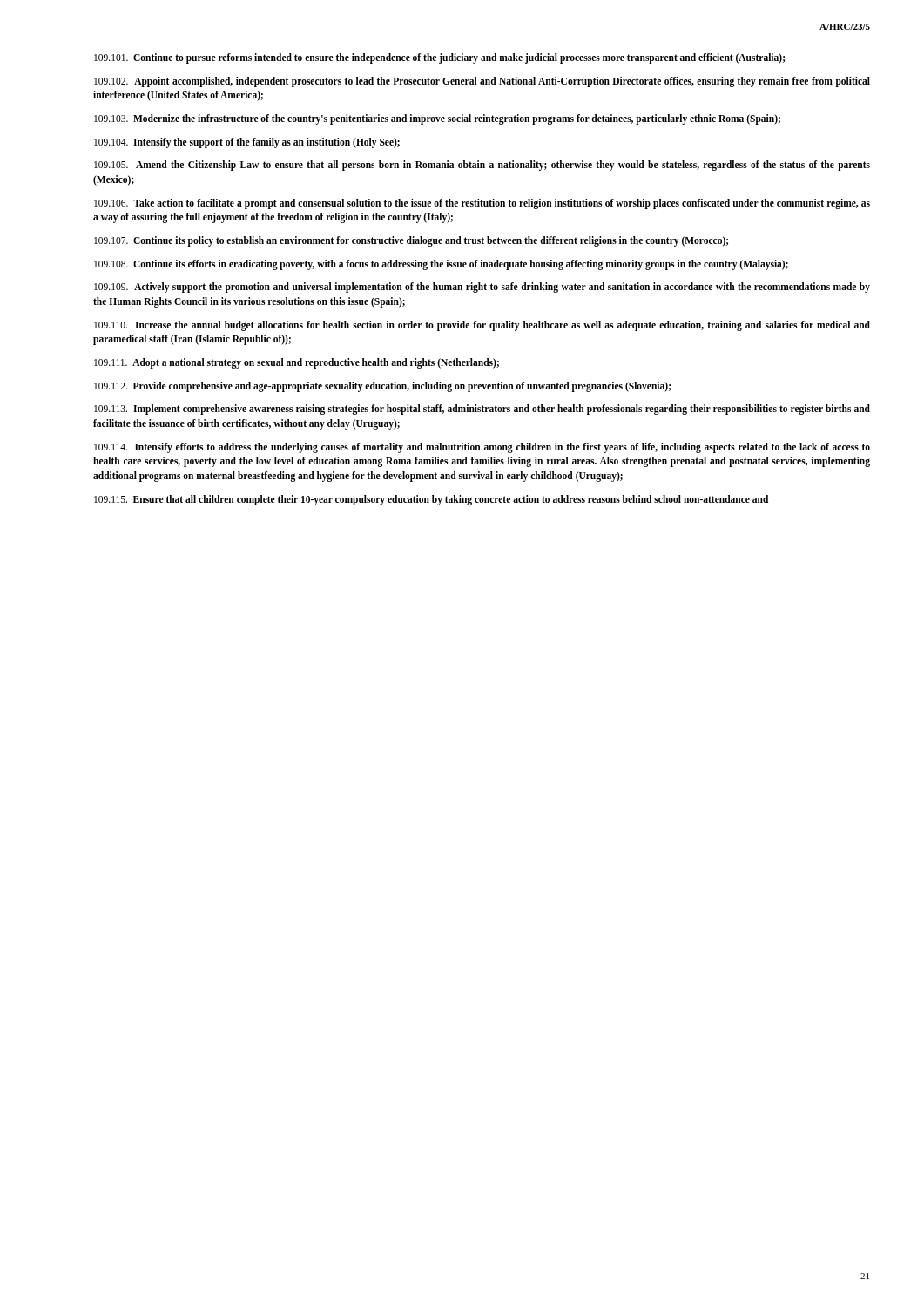Image resolution: width=924 pixels, height=1307 pixels.
Task: Locate the list item containing "109.106. Take action to"
Action: (x=482, y=210)
